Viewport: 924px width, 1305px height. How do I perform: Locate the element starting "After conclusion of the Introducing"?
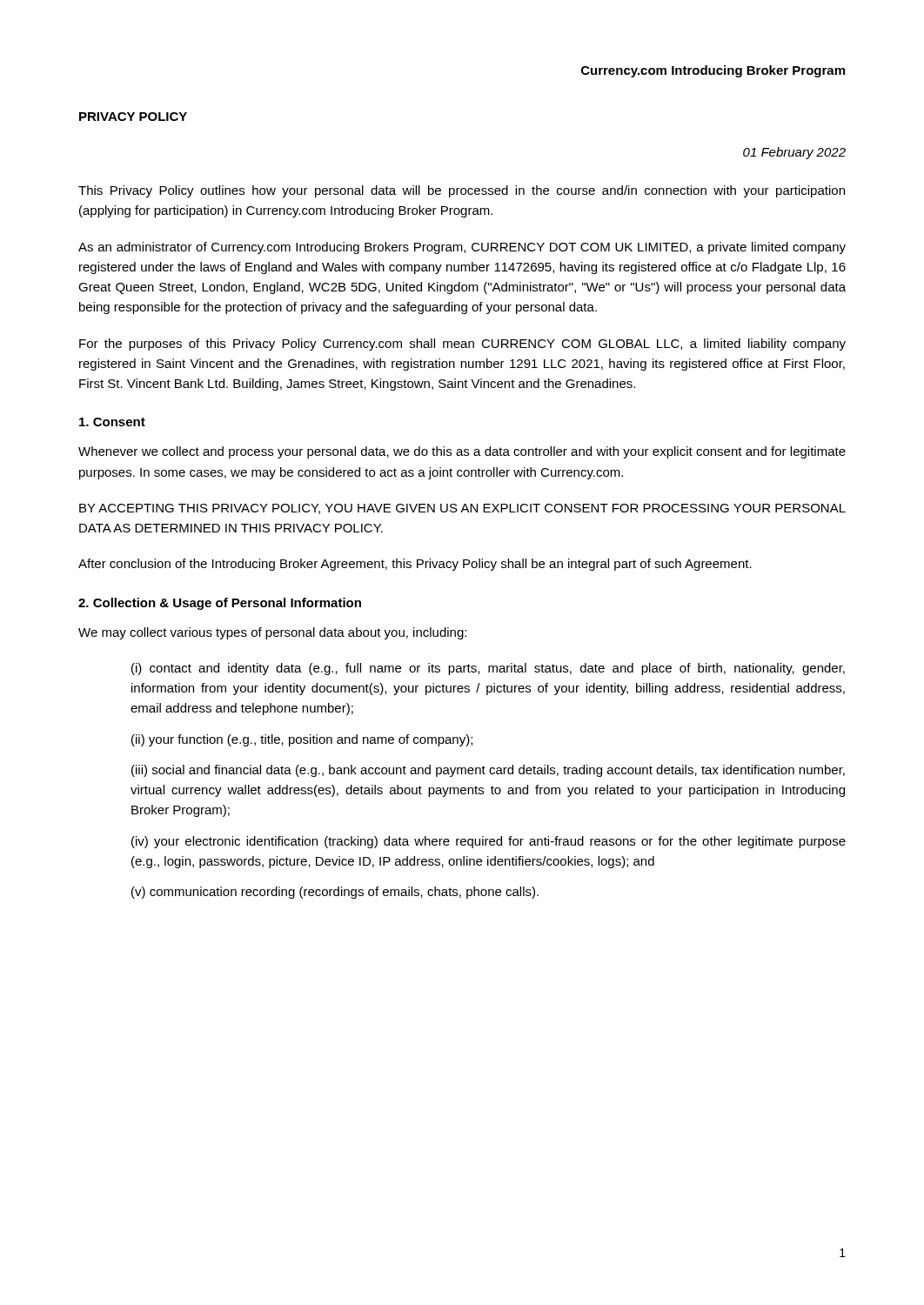click(x=415, y=564)
